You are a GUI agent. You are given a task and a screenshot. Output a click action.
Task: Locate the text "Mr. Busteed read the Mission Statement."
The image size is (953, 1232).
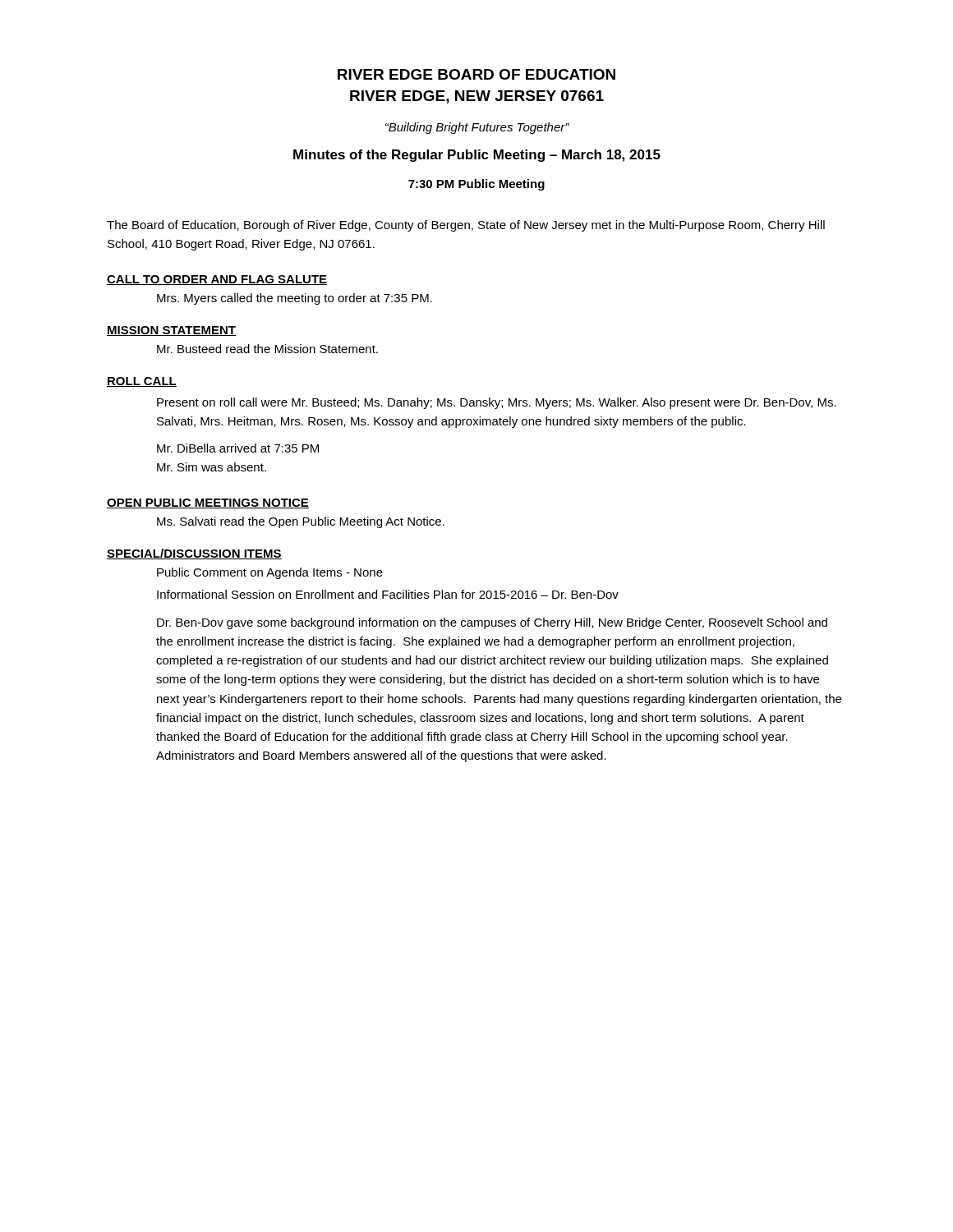pyautogui.click(x=267, y=348)
